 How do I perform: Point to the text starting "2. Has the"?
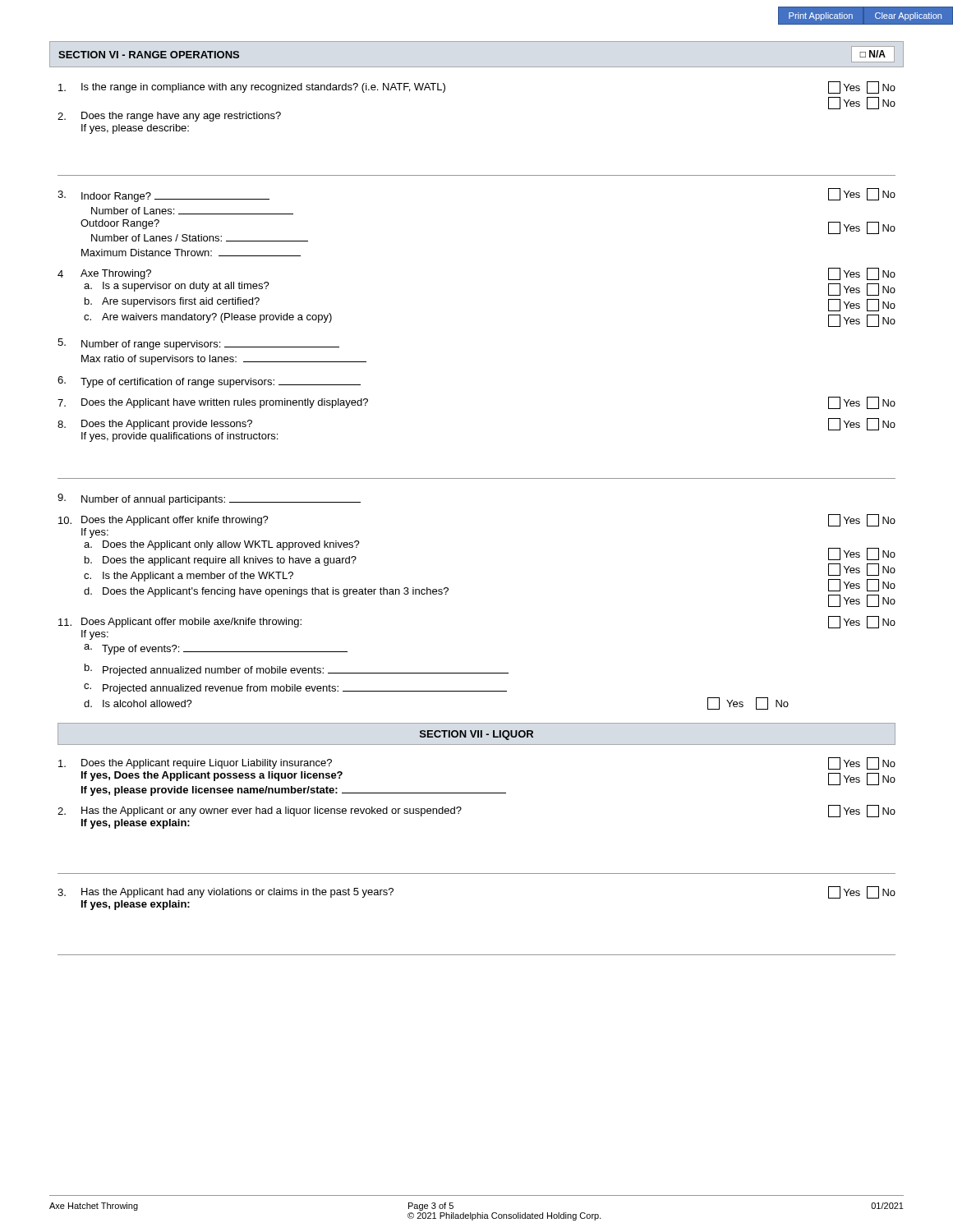tap(267, 811)
